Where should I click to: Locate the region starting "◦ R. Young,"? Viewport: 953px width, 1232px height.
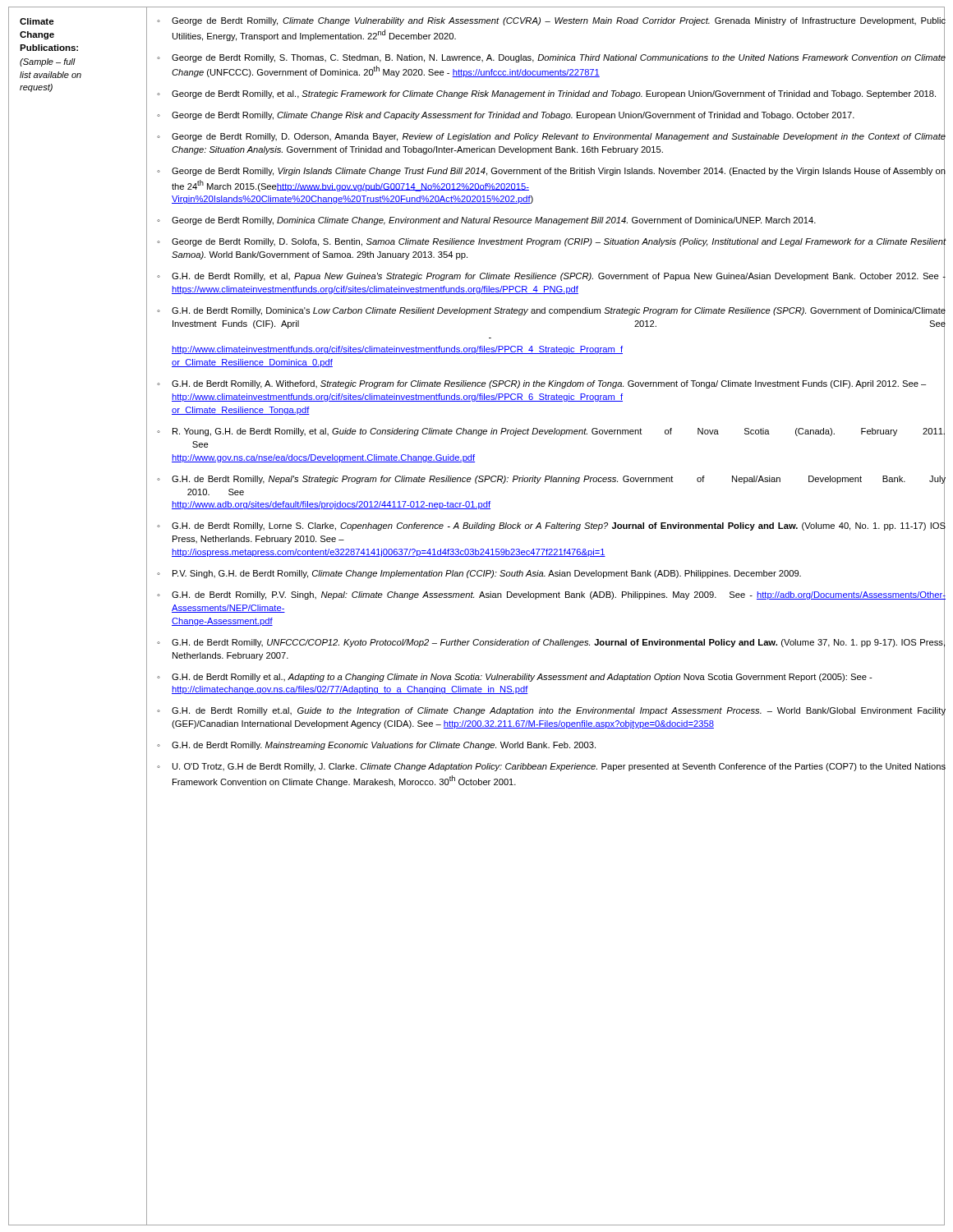pos(551,445)
